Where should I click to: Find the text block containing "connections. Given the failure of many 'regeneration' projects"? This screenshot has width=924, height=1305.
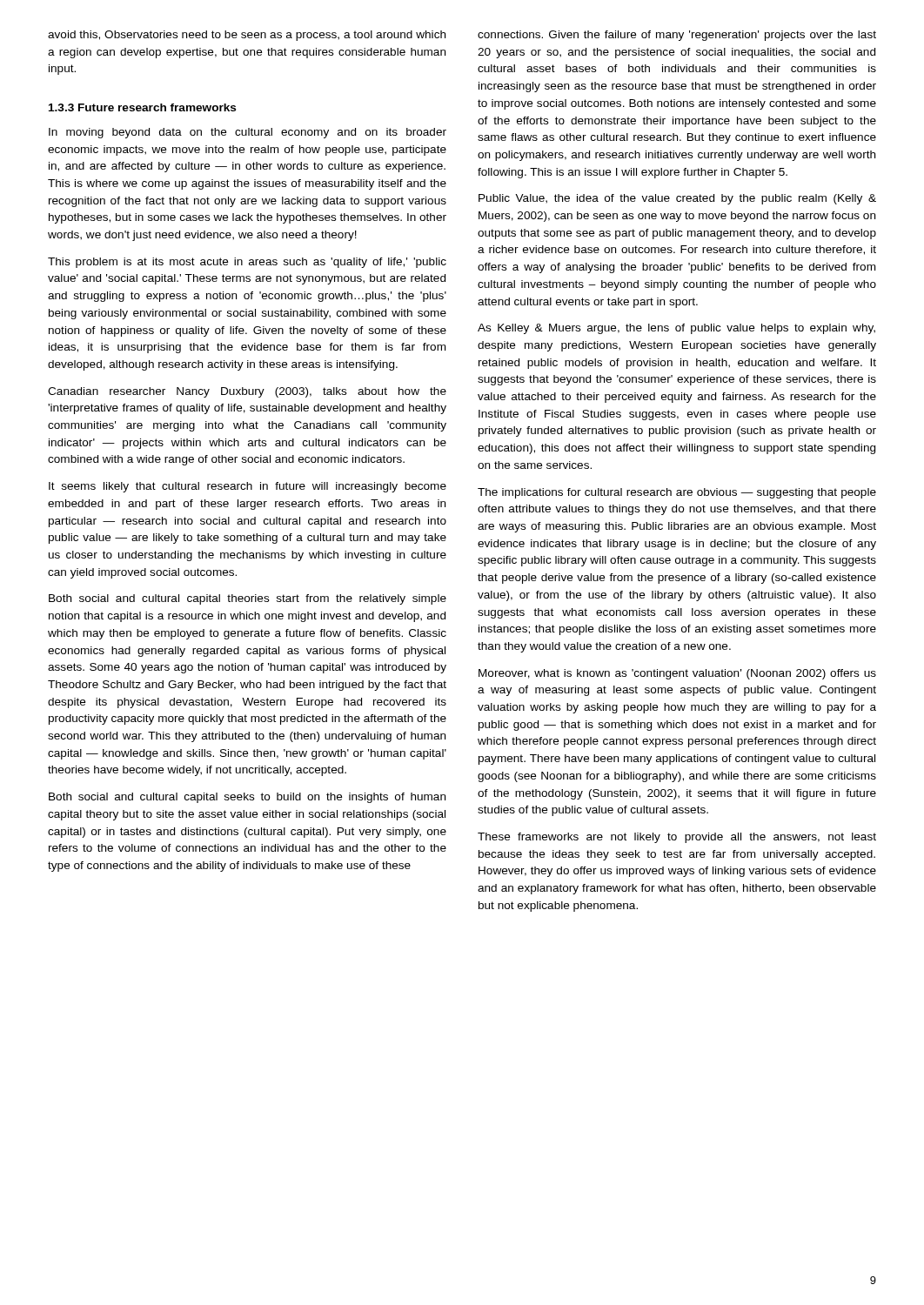point(677,103)
